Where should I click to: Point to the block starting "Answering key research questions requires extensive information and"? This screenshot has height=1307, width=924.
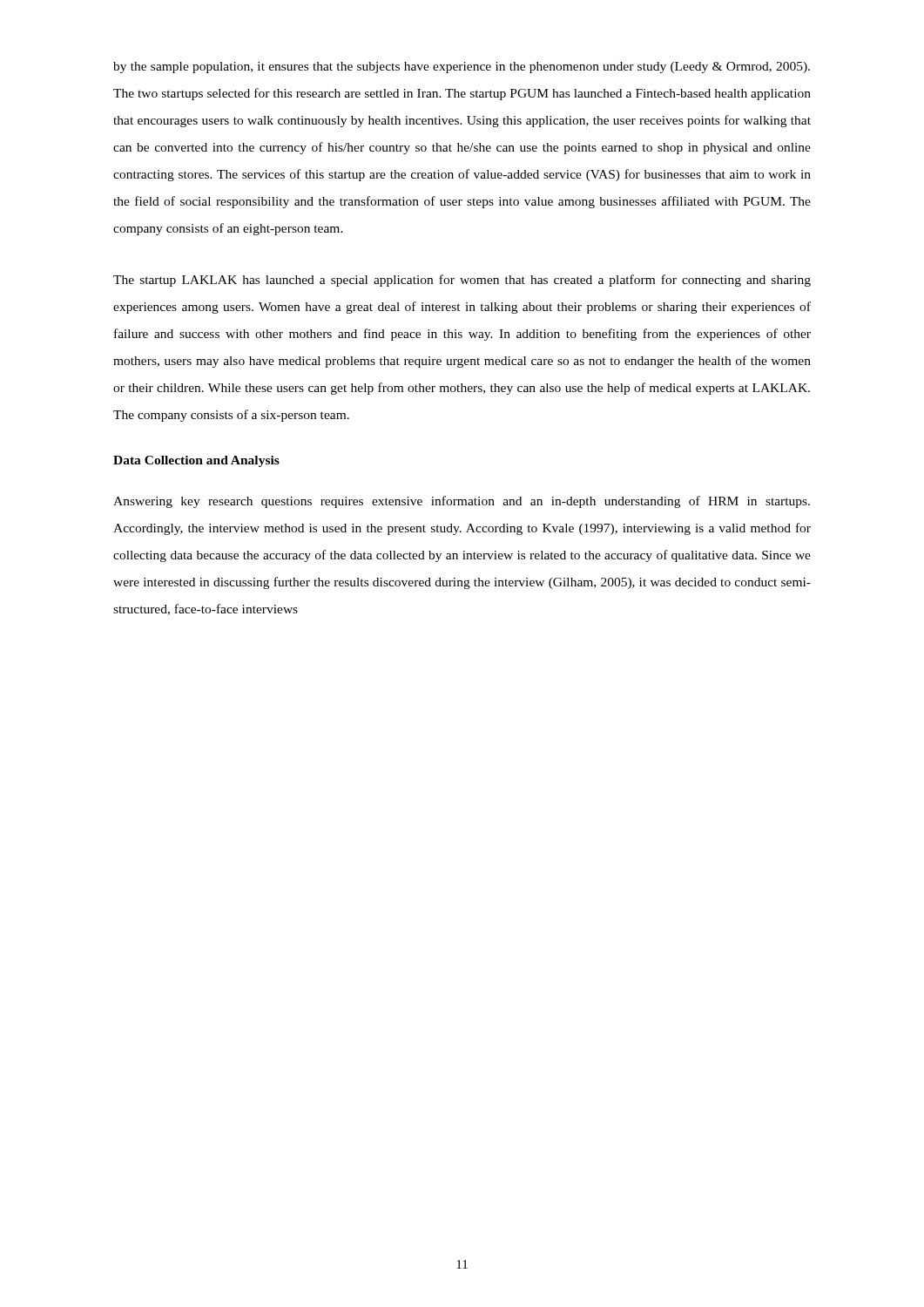tap(462, 555)
